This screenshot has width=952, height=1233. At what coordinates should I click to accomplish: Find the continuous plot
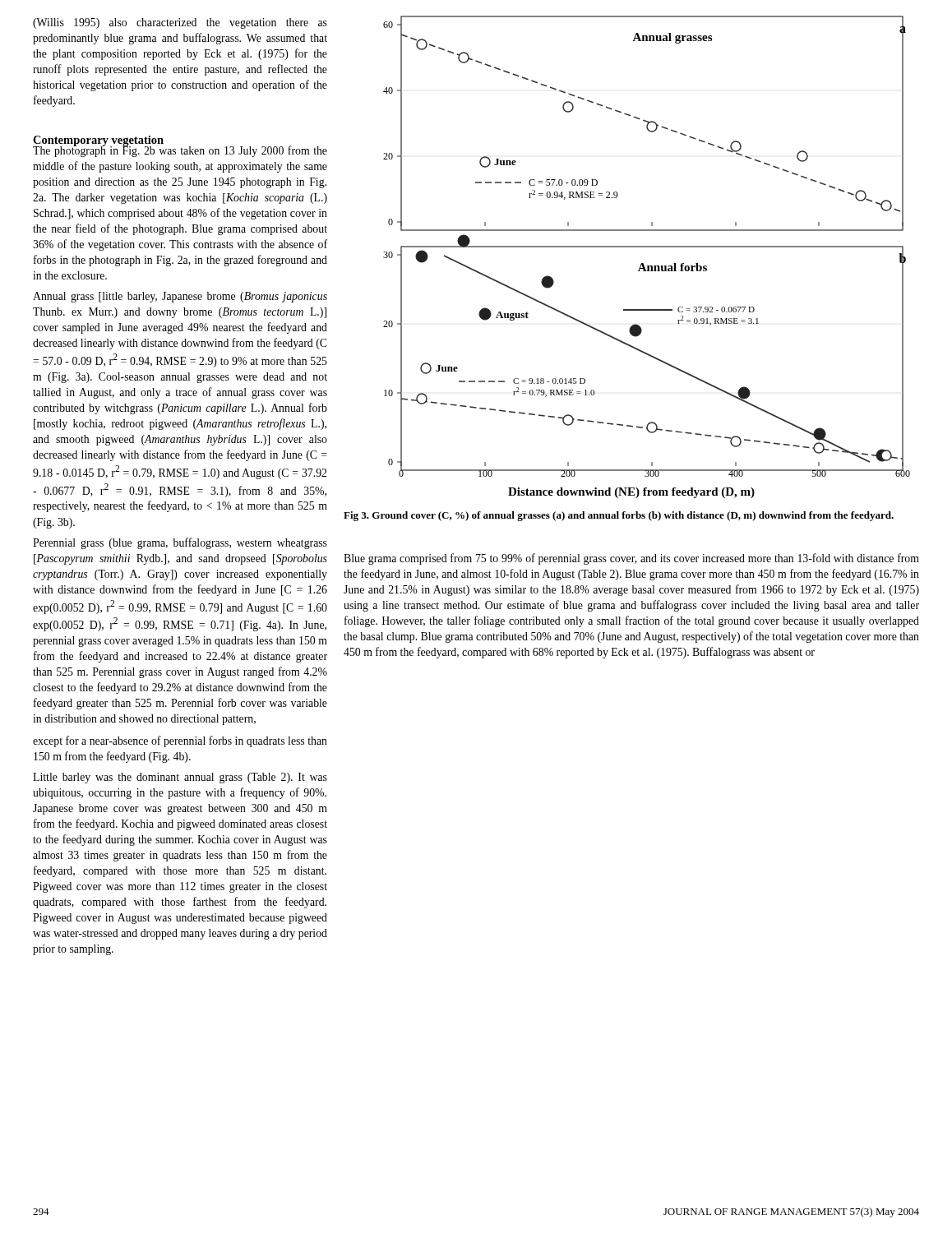631,248
